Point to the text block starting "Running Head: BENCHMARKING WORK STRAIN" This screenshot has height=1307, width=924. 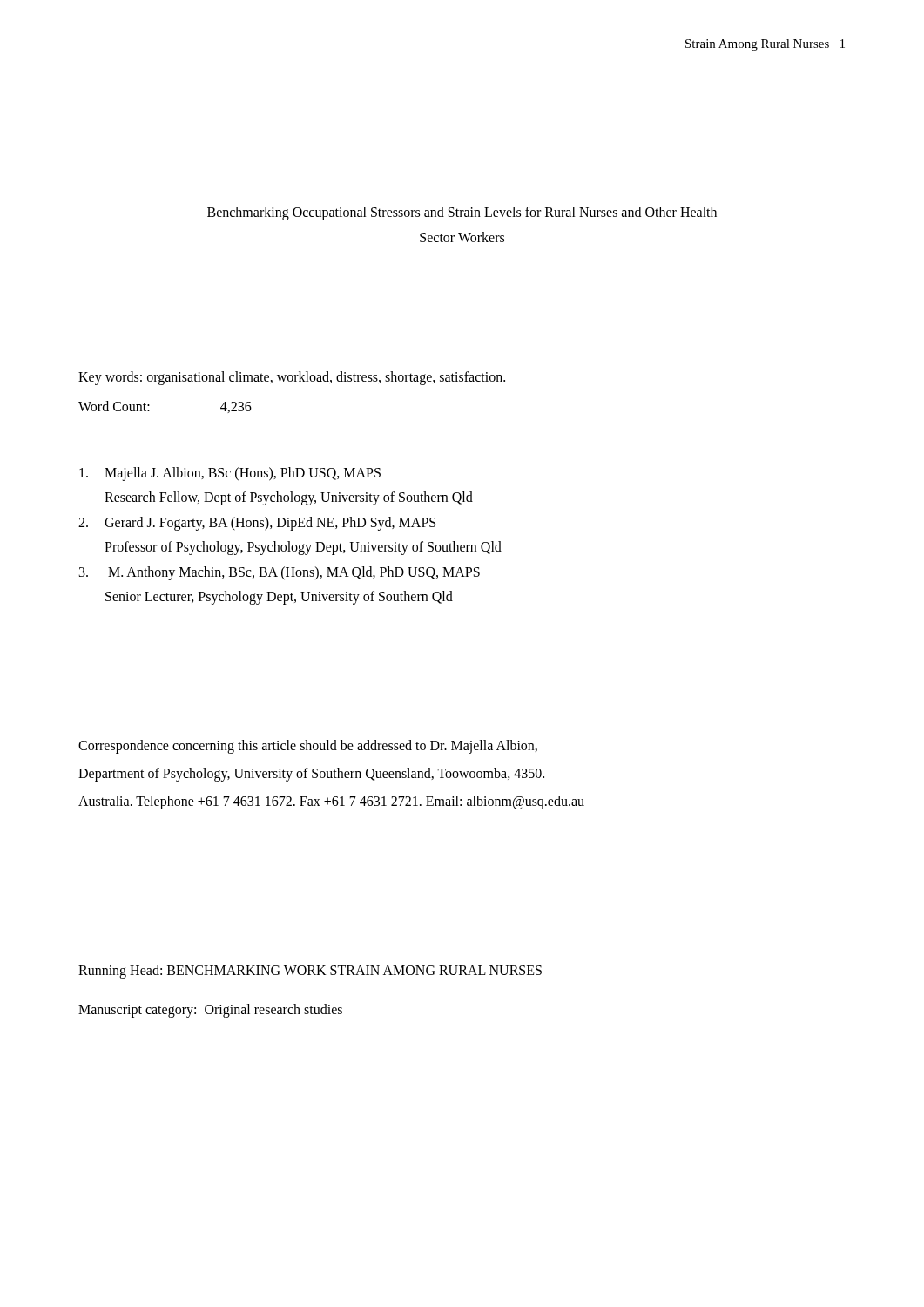click(310, 970)
